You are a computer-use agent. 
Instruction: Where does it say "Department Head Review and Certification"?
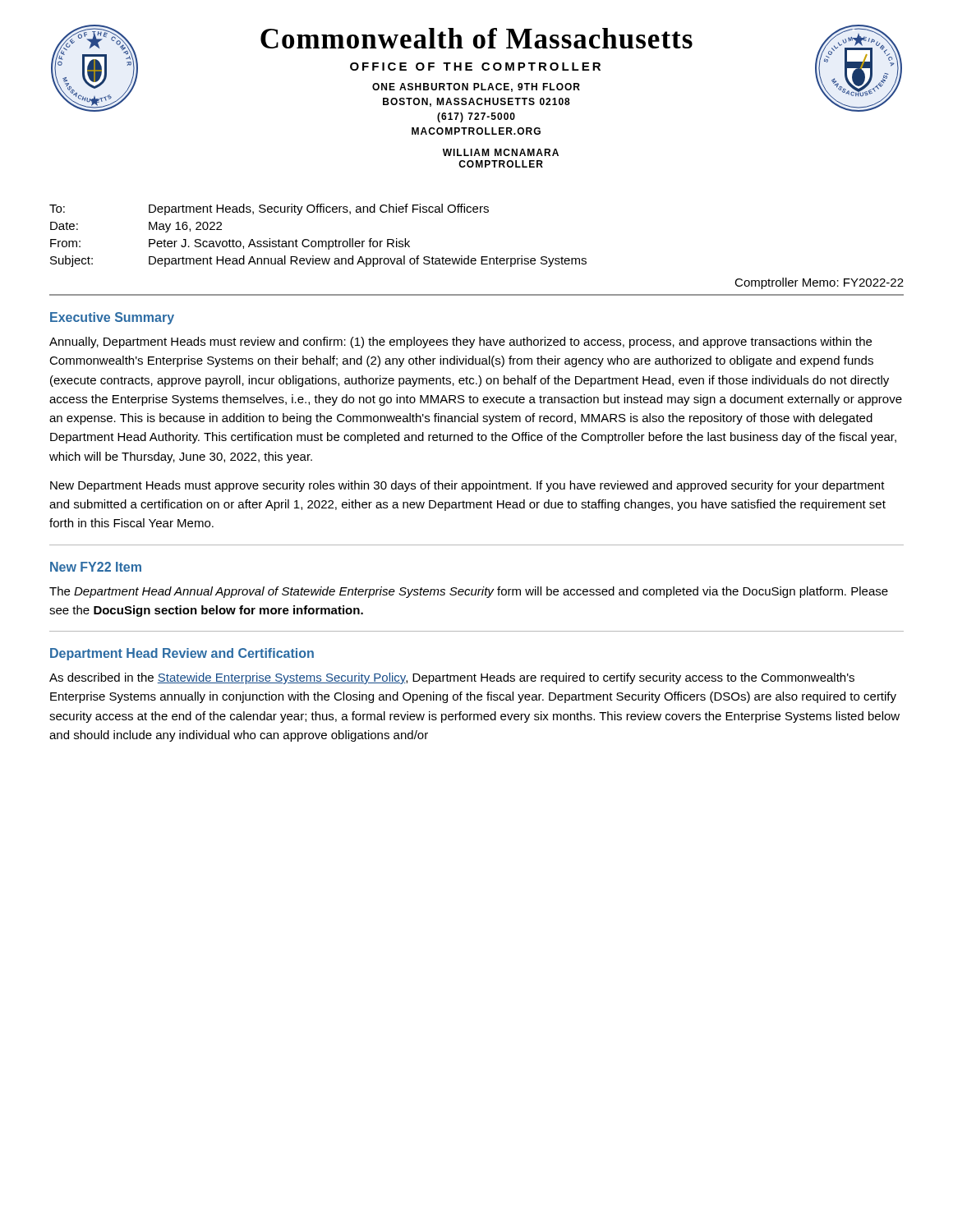pos(182,653)
